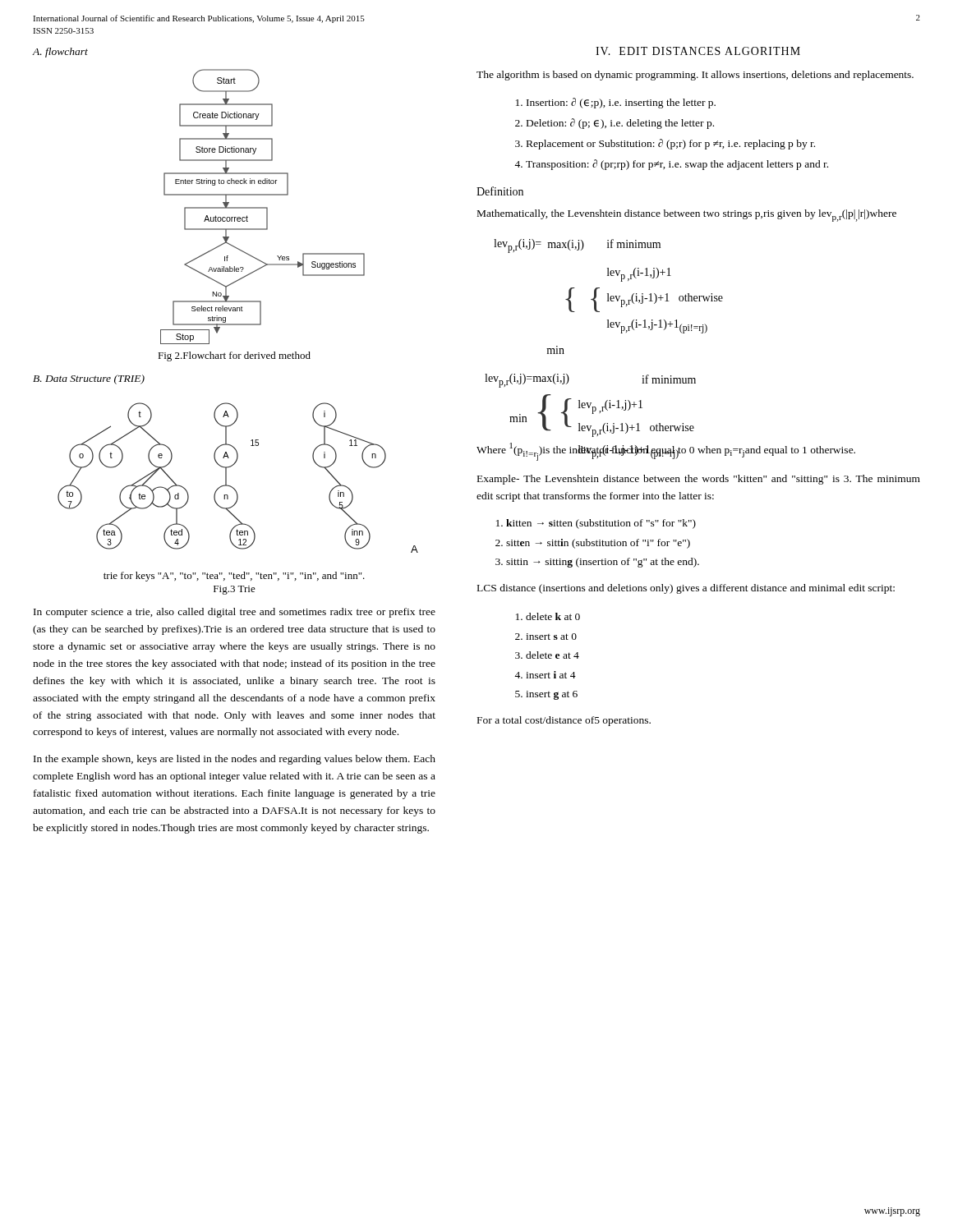Select the list item that reads "delete e at 4"
953x1232 pixels.
[x=552, y=655]
